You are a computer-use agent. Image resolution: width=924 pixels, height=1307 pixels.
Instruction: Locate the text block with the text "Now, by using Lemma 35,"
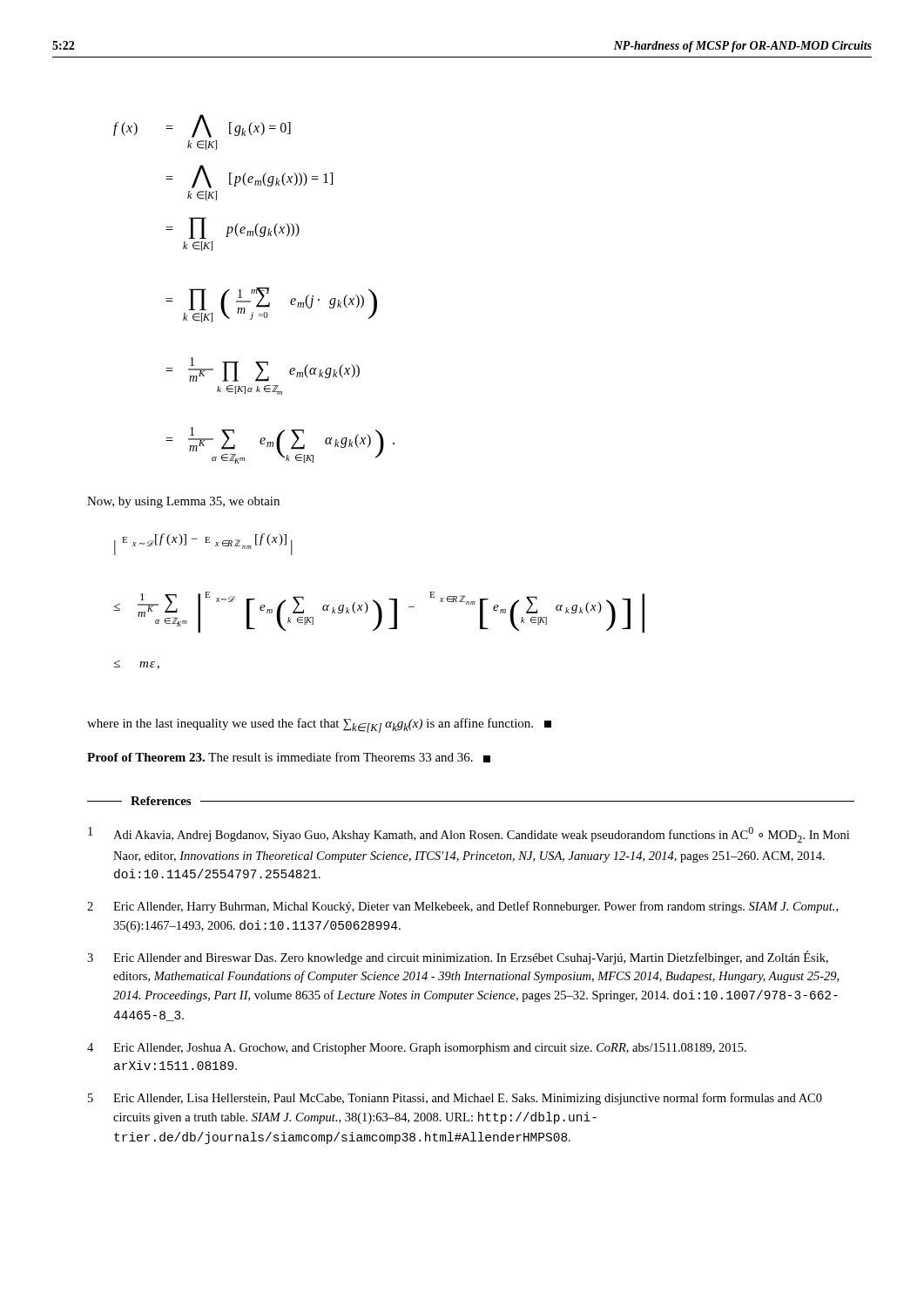184,501
